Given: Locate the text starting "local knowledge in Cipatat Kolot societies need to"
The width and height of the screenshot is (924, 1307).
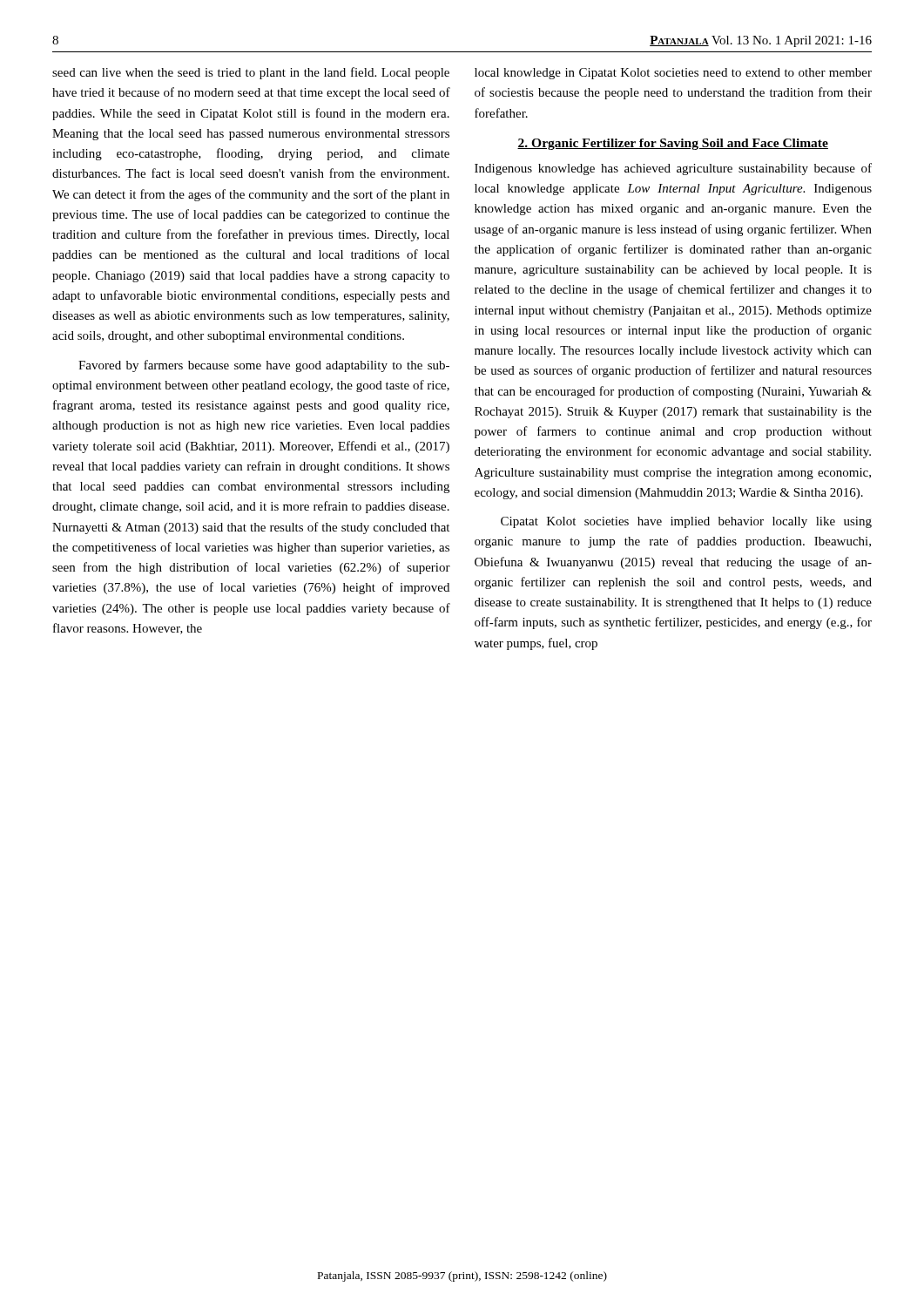Looking at the screenshot, I should point(673,93).
